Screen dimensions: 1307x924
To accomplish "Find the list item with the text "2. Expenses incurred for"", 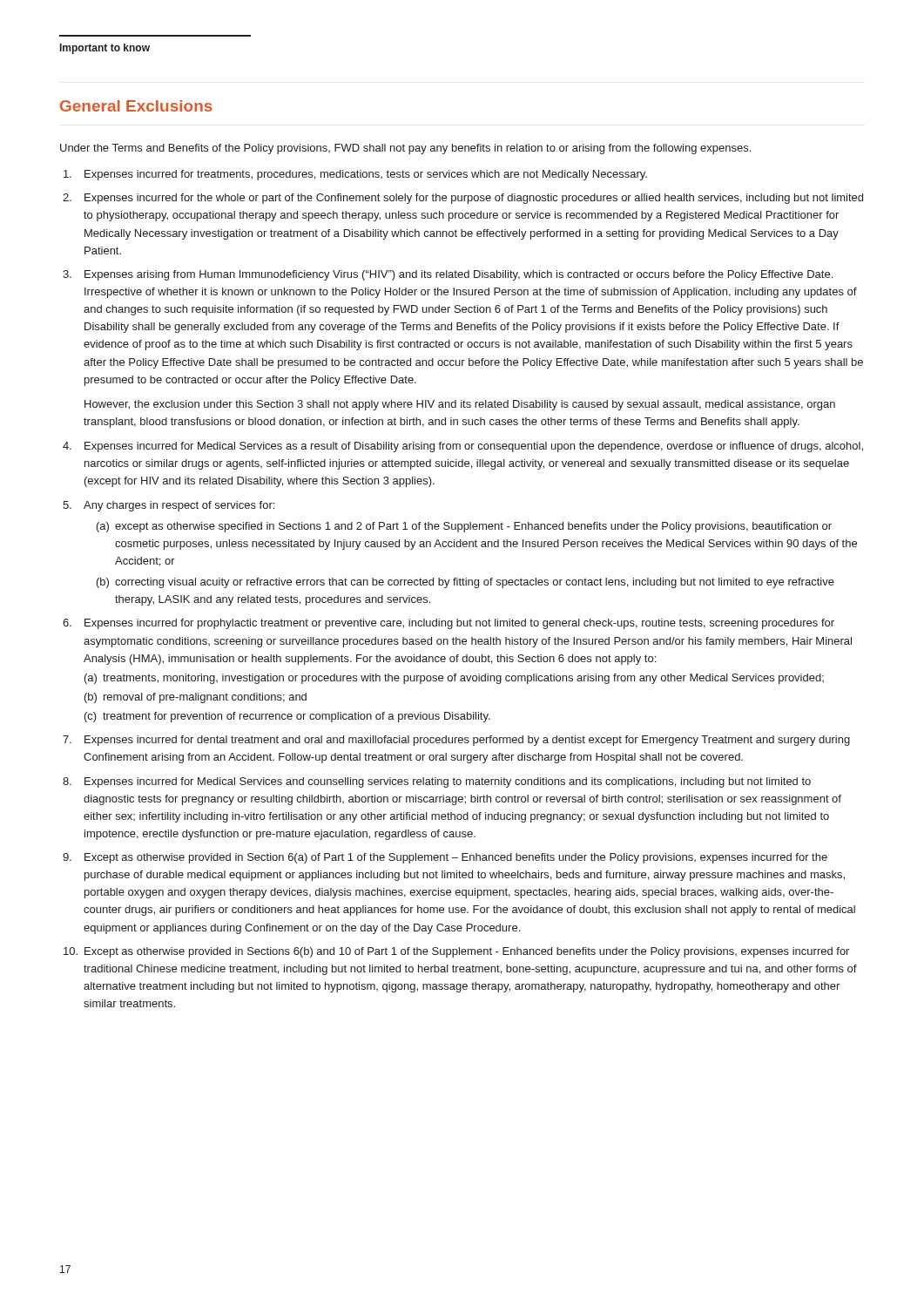I will pos(474,223).
